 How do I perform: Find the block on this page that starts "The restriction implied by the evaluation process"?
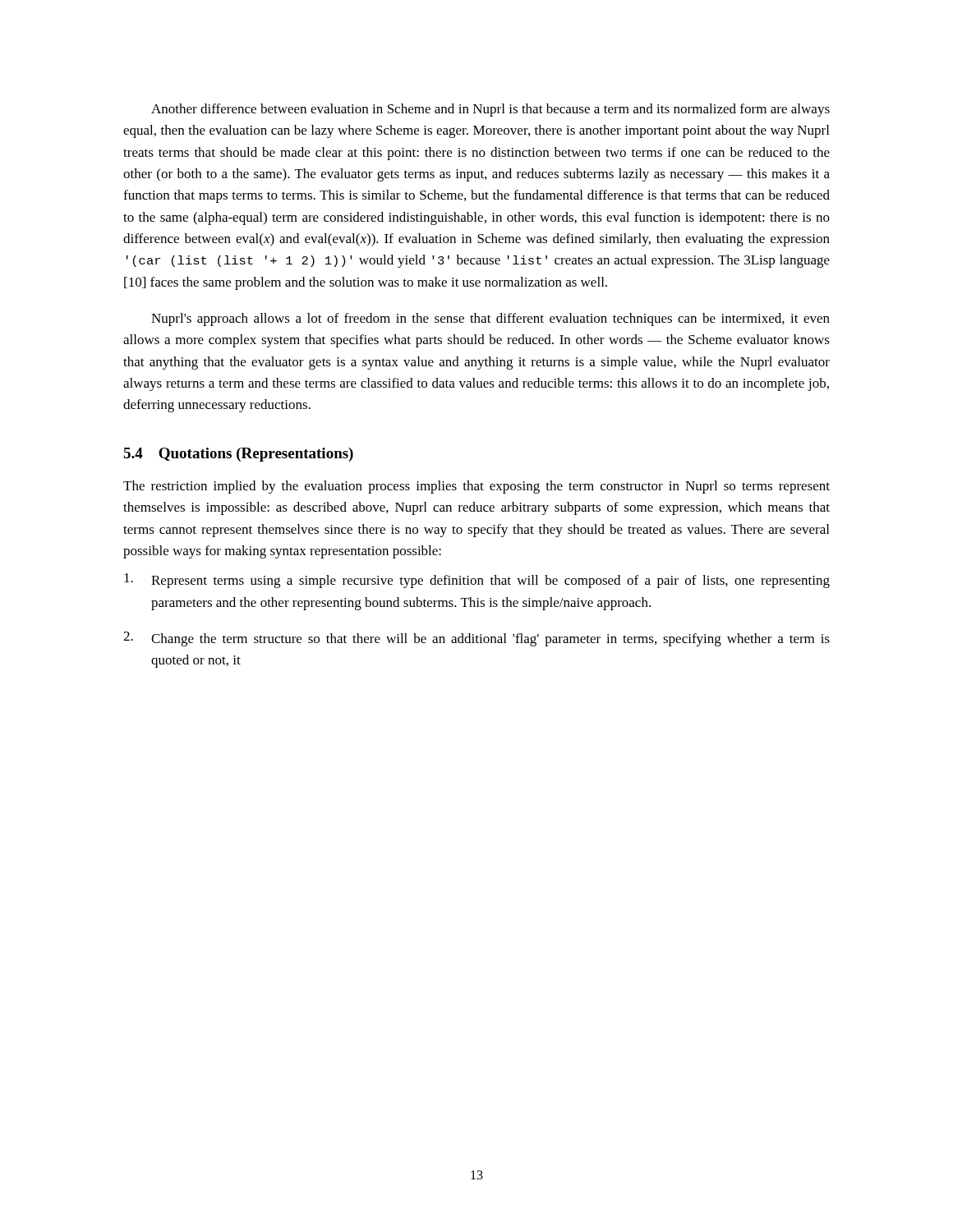[476, 519]
